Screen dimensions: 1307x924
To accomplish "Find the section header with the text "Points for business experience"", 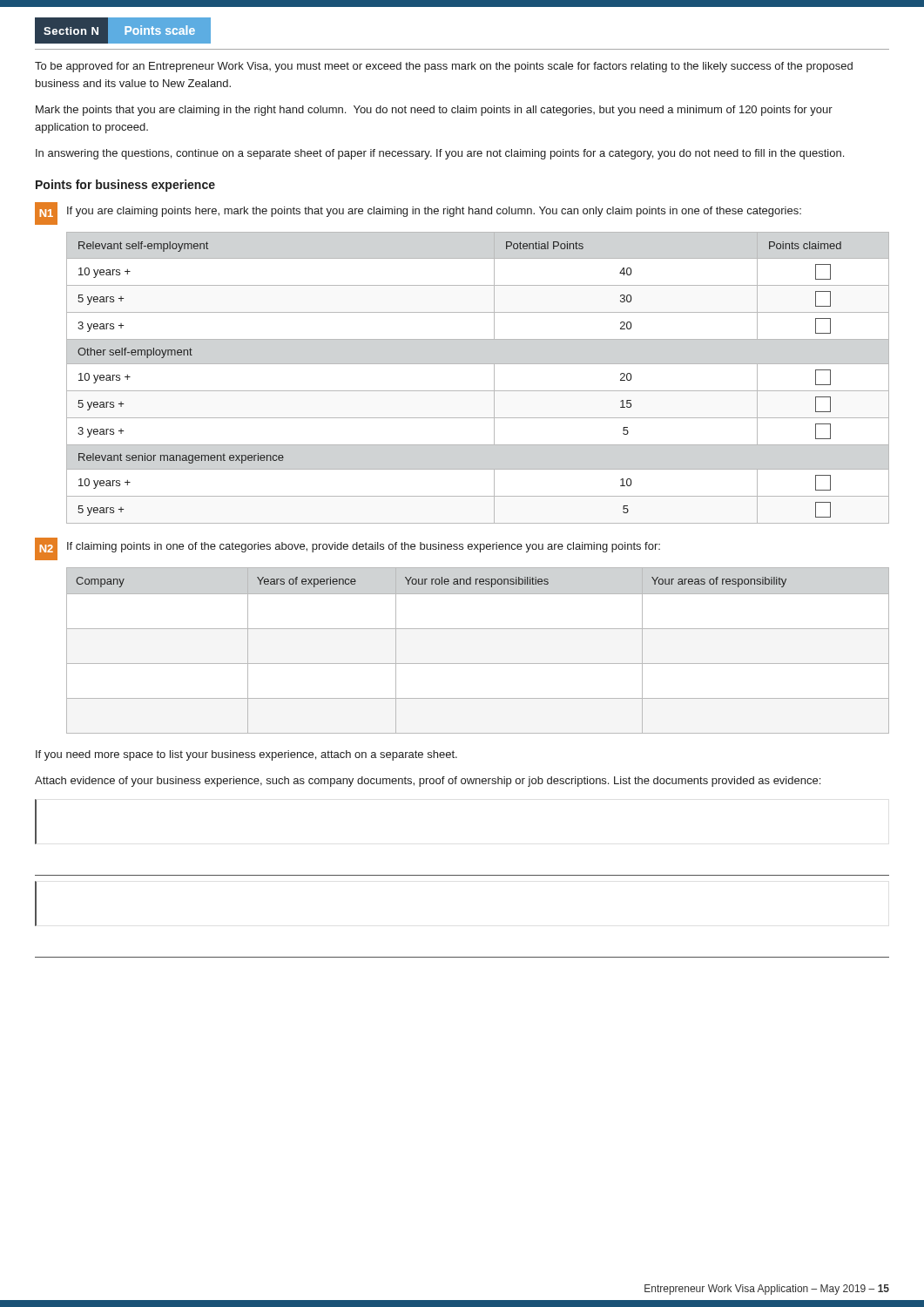I will [x=125, y=184].
